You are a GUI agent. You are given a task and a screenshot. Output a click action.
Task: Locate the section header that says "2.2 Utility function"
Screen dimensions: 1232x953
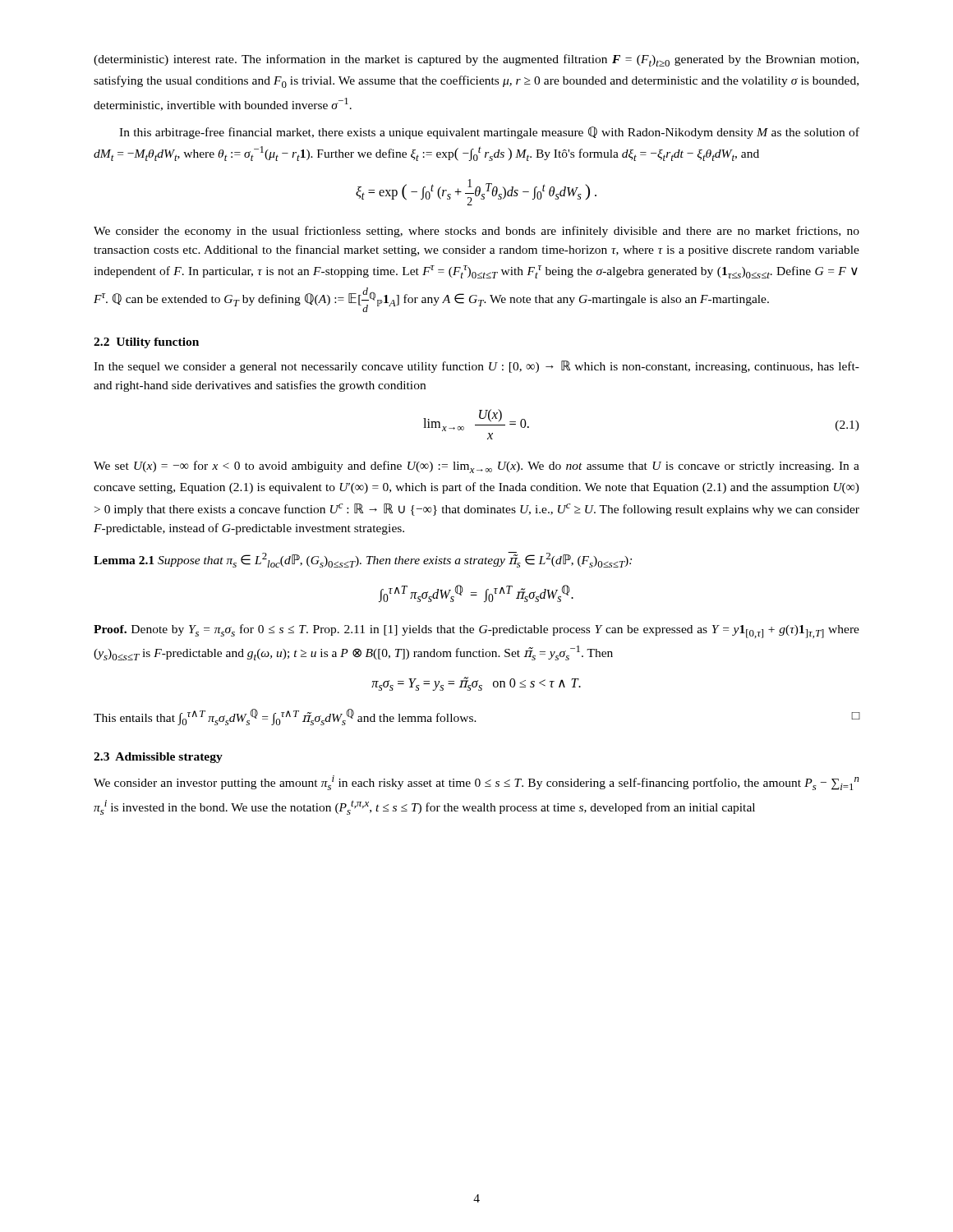point(146,341)
